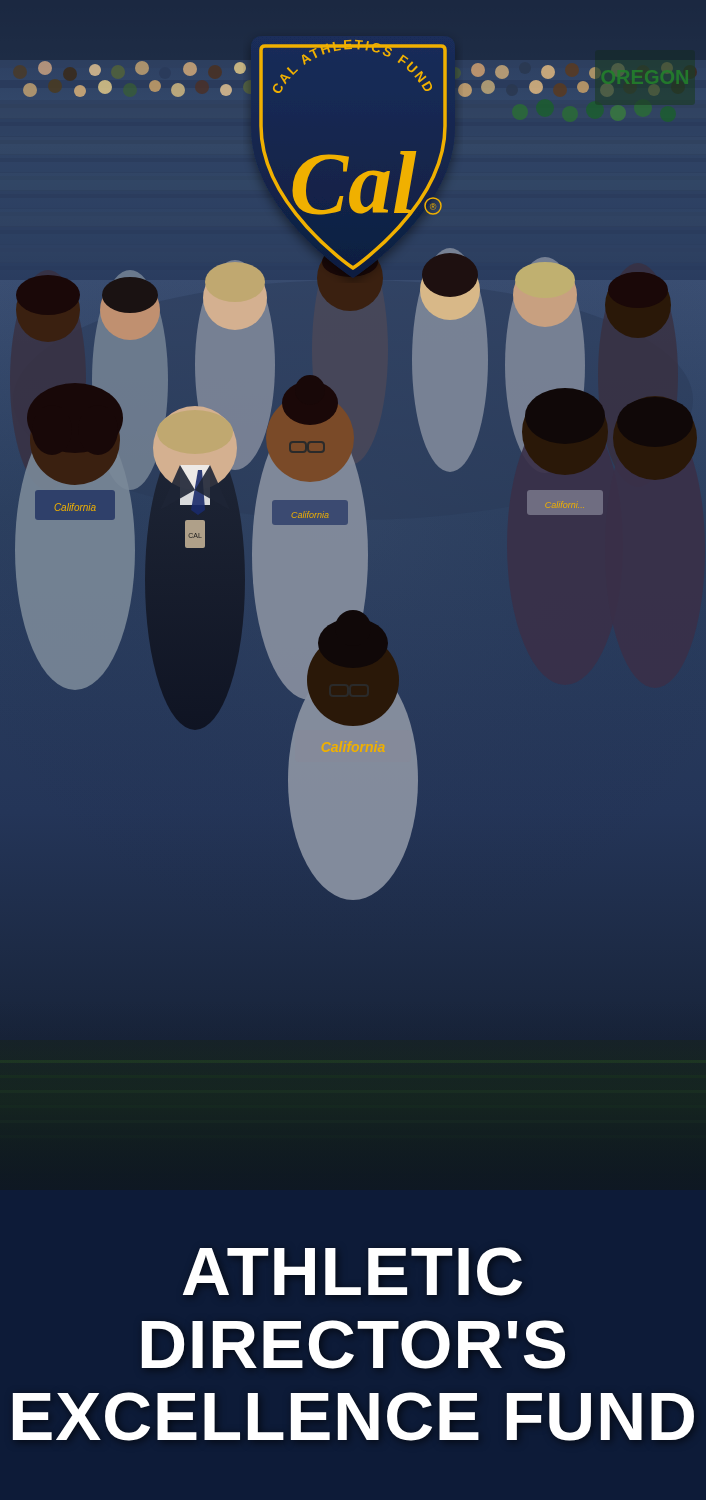Select the title with the text "ATHLETIC DIRECTOR'S EXCELLENCE FUND"
This screenshot has height=1500, width=706.
pyautogui.click(x=353, y=1344)
